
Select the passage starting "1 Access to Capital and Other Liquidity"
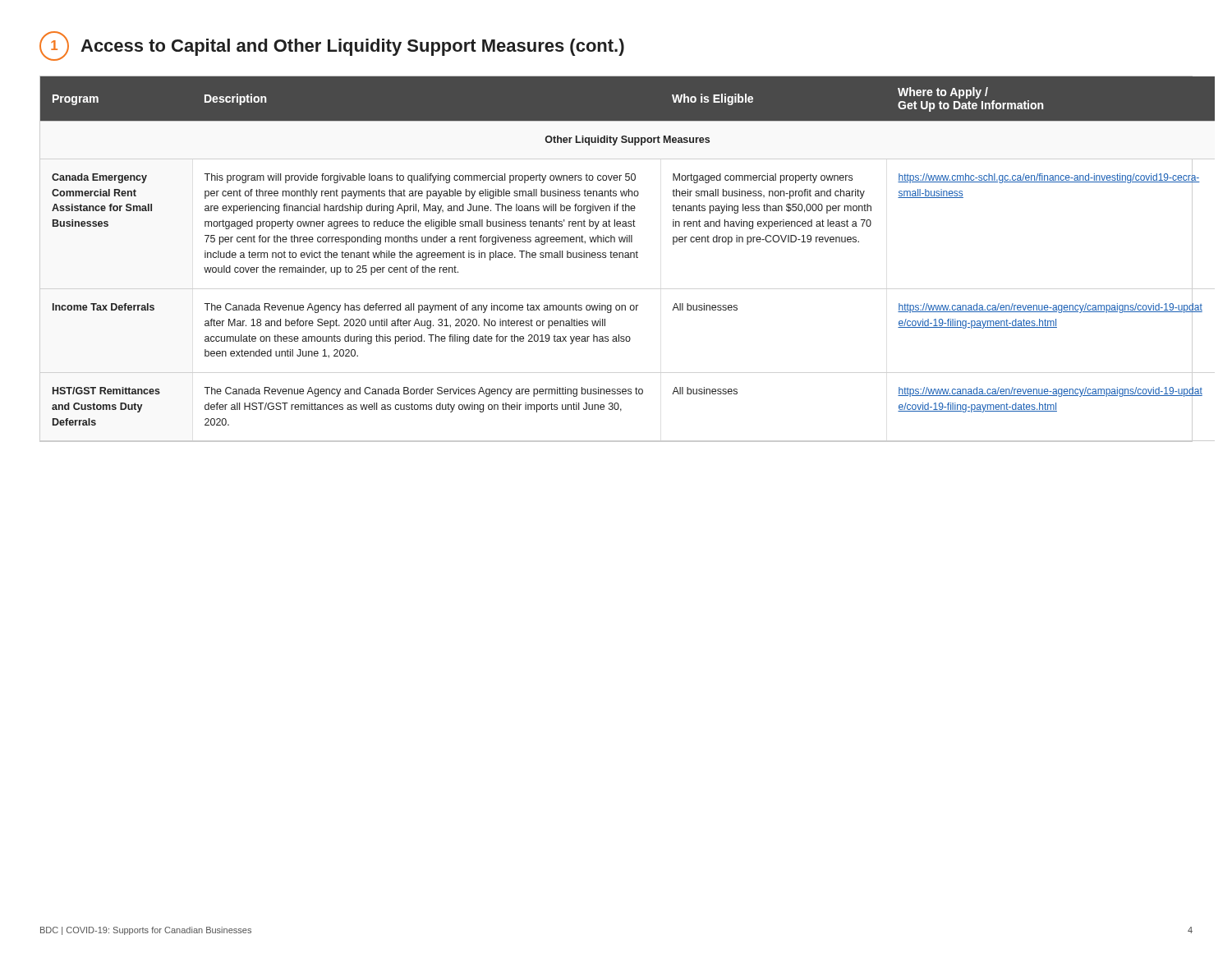click(332, 46)
